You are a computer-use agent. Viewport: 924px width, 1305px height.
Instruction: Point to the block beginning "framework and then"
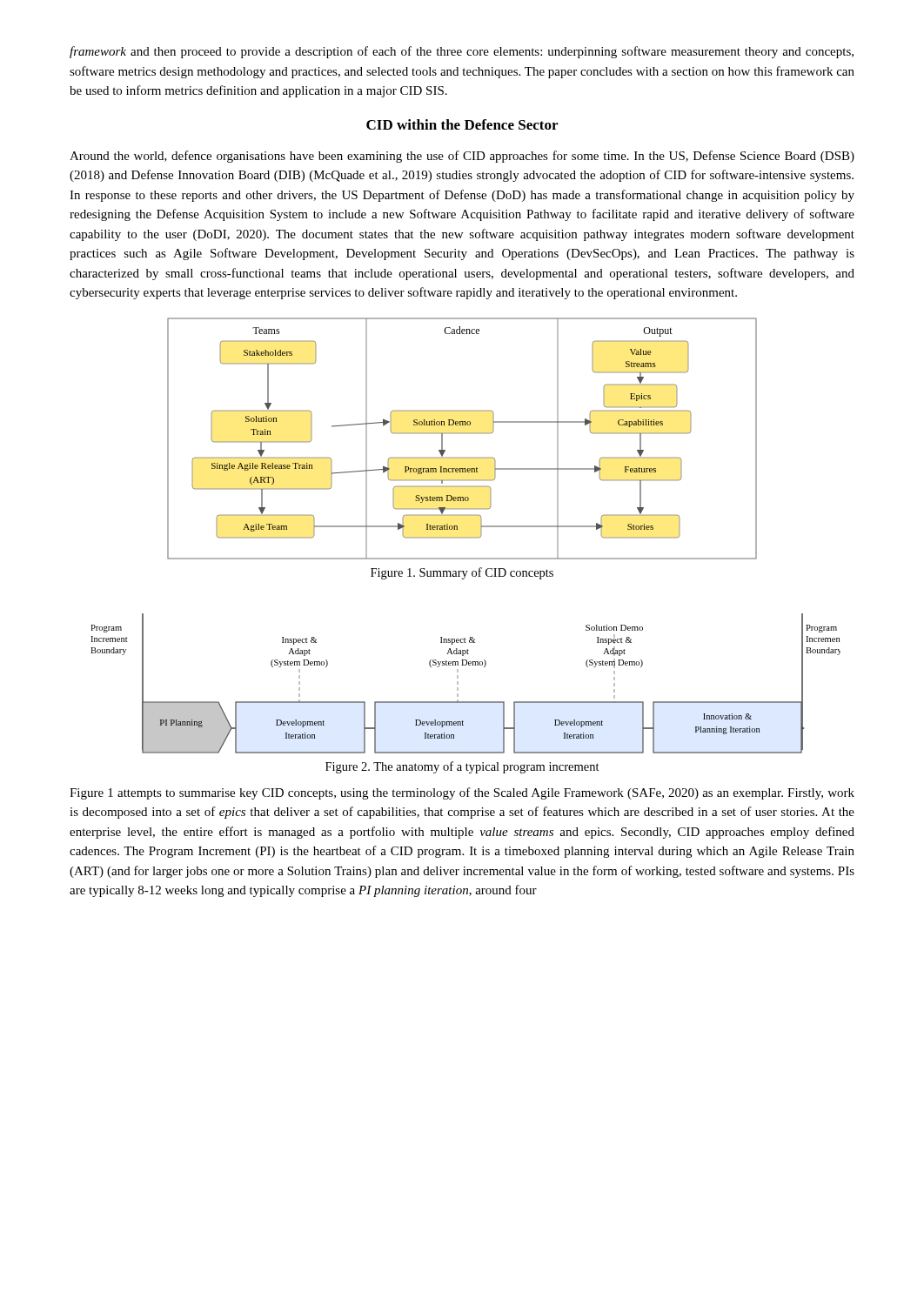pyautogui.click(x=462, y=71)
